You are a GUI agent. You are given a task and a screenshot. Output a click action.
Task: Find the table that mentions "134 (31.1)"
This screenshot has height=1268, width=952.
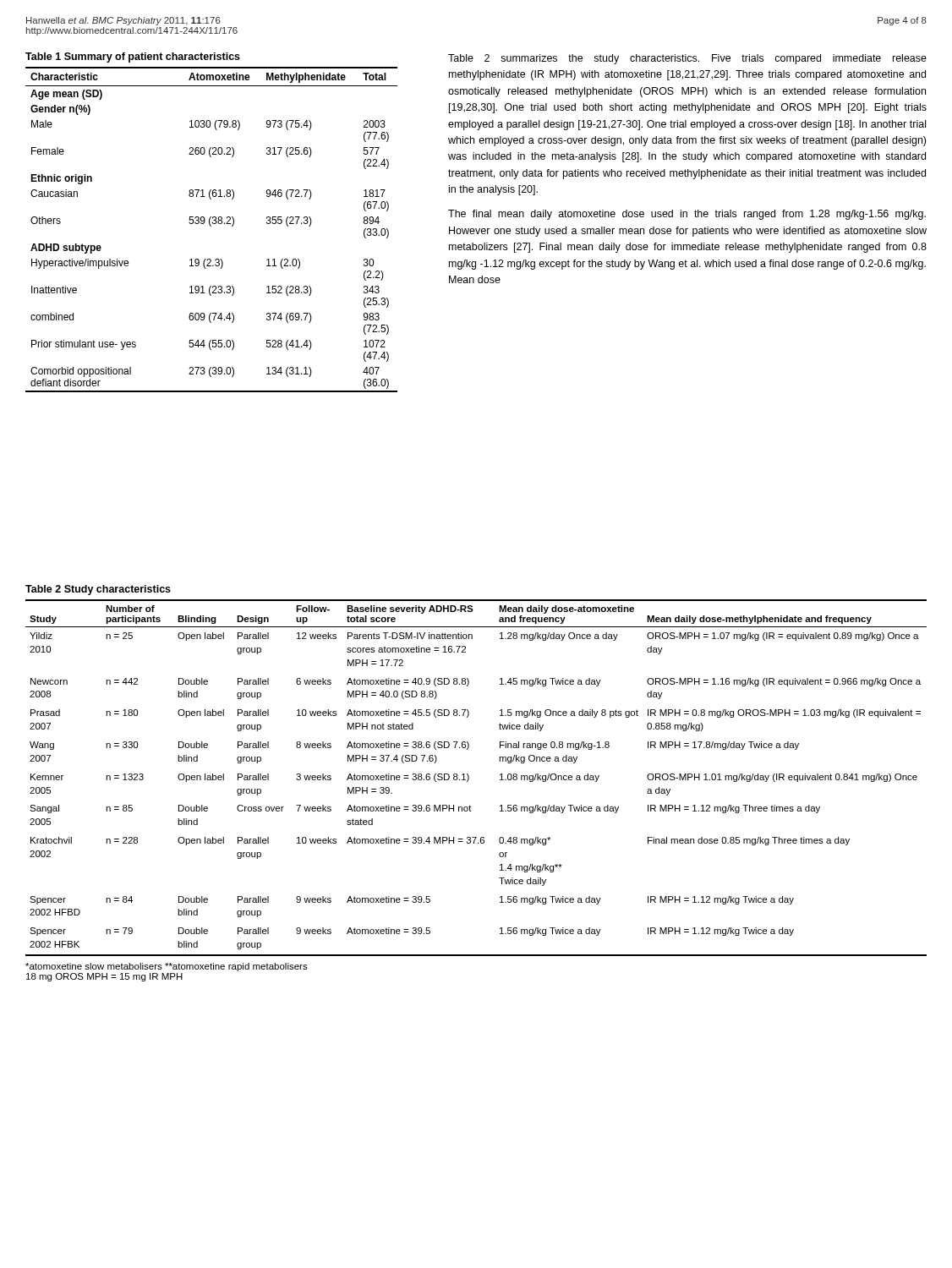pos(220,230)
